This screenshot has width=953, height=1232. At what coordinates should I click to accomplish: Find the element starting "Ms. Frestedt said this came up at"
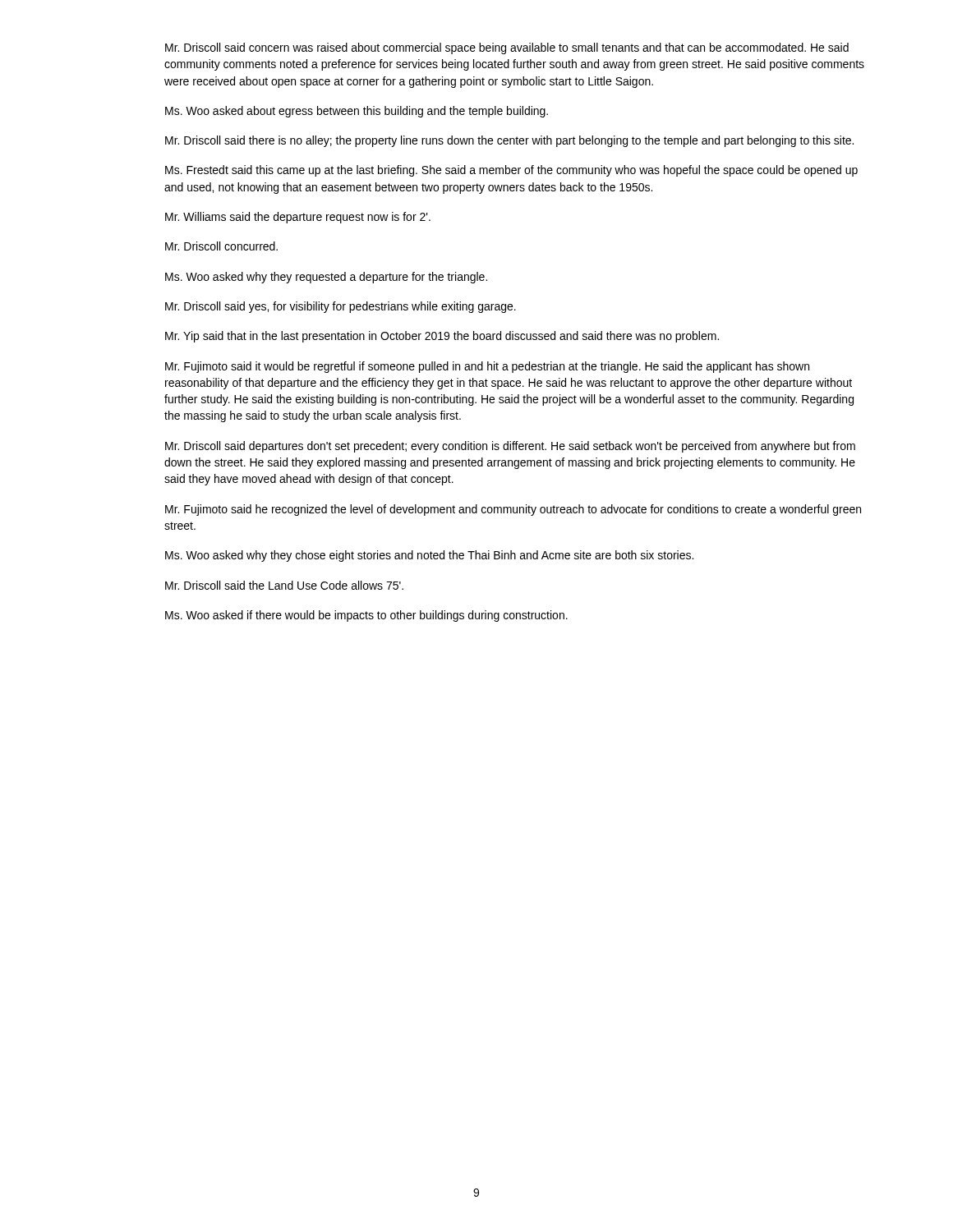[x=511, y=179]
